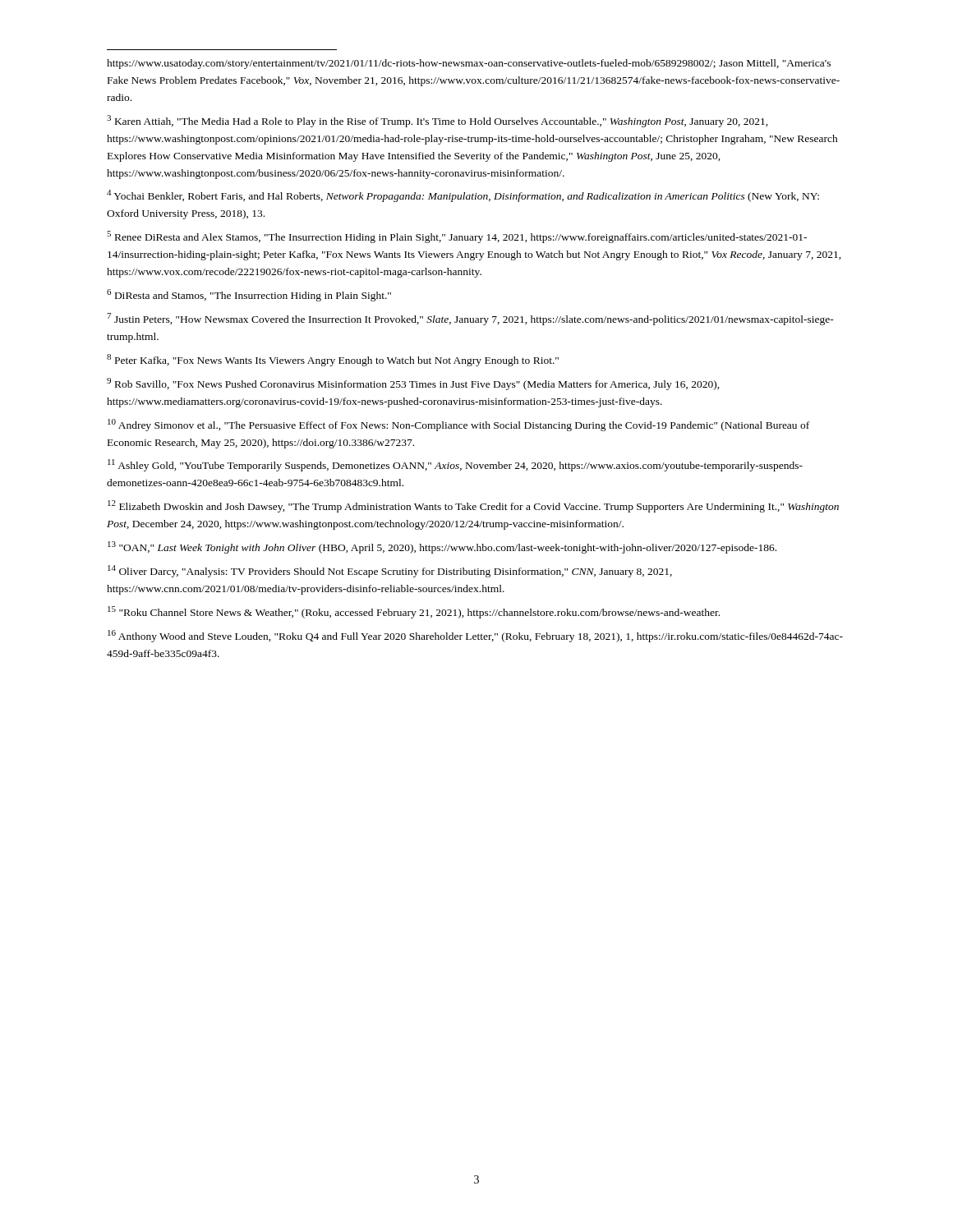Locate the block starting "9 Rob Savillo, "Fox News"
Viewport: 953px width, 1232px height.
click(413, 392)
